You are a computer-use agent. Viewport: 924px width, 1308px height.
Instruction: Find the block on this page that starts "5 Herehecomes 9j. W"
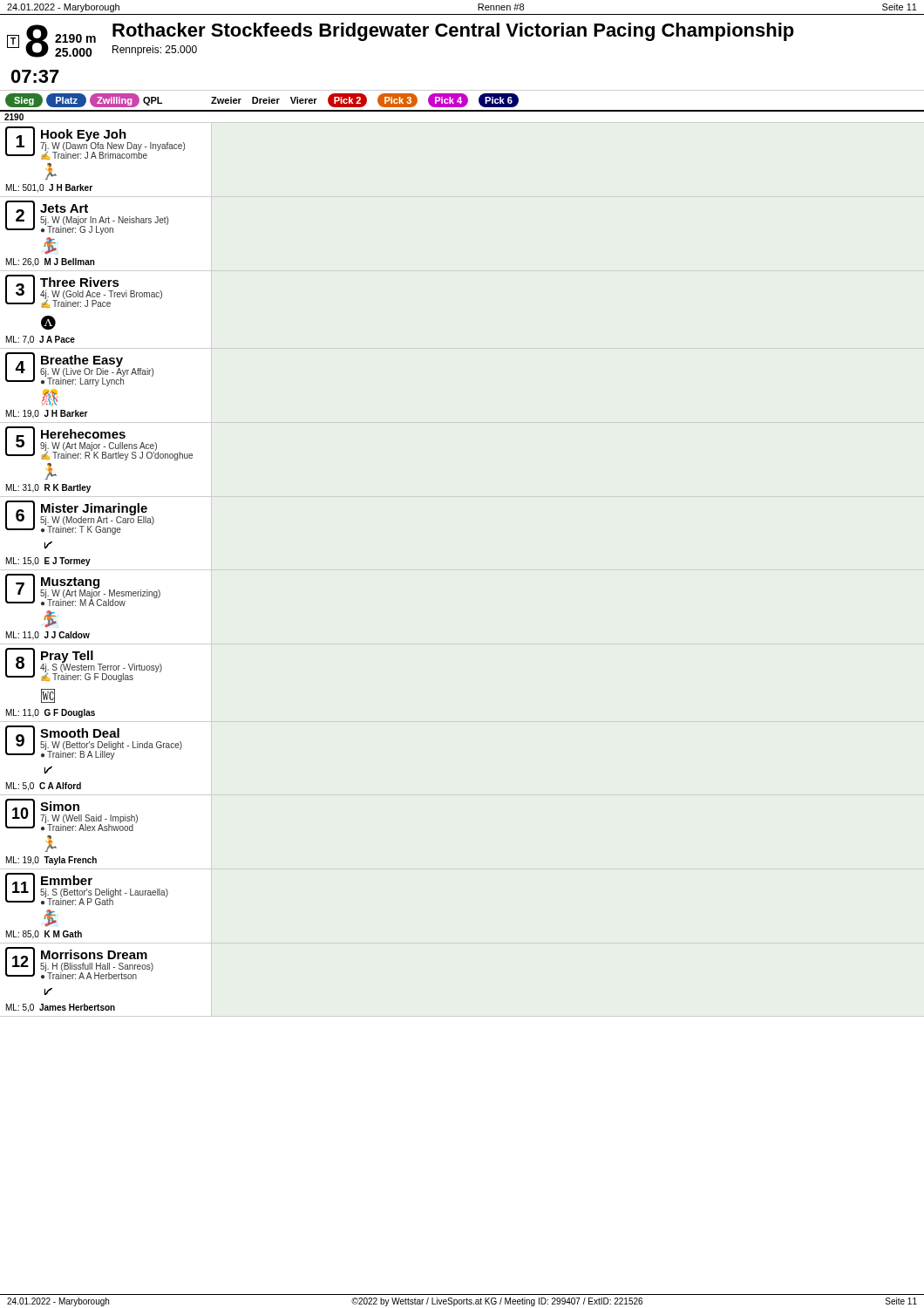pyautogui.click(x=99, y=443)
